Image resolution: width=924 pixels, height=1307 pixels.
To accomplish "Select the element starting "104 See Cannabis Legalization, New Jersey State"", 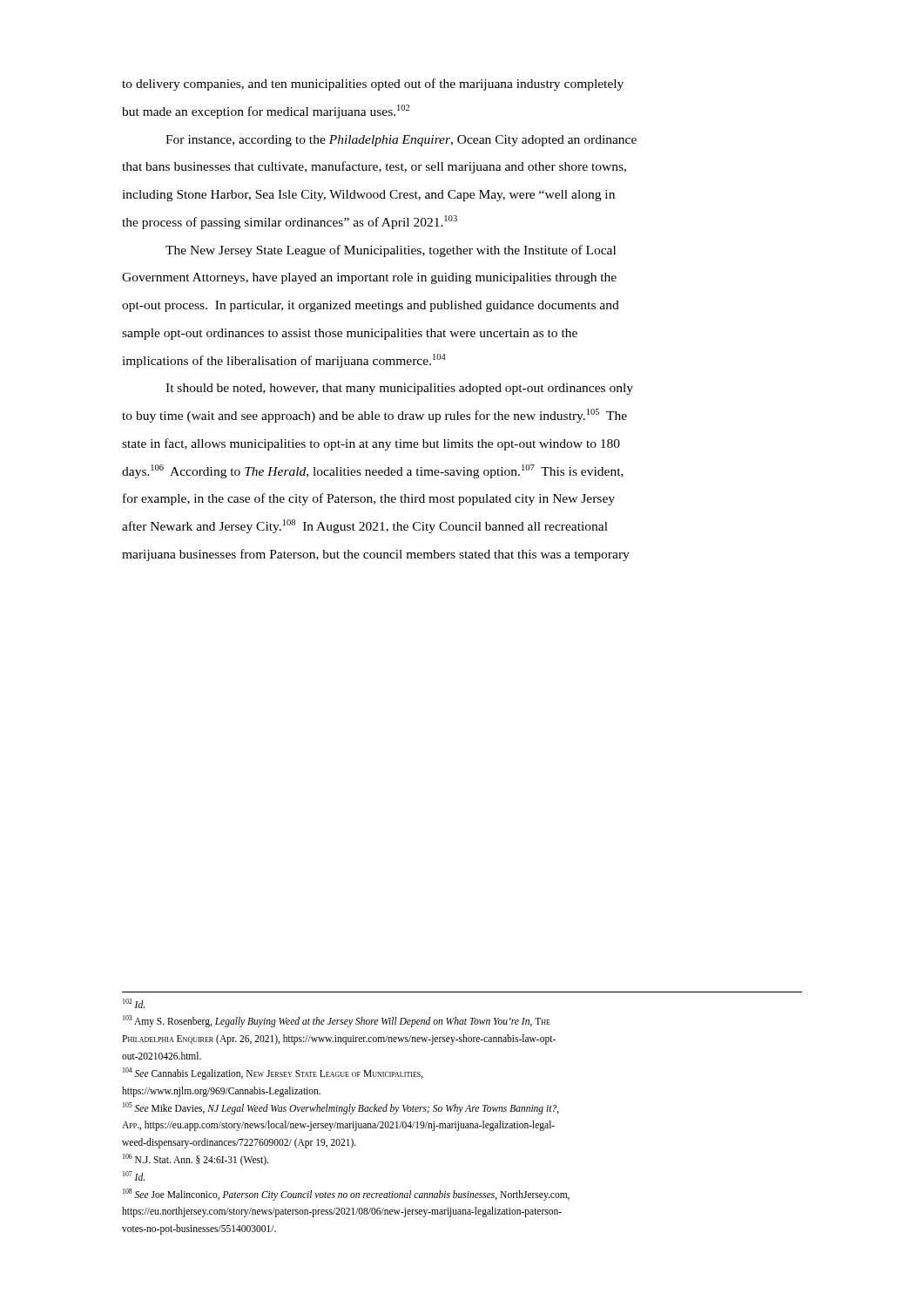I will click(273, 1073).
